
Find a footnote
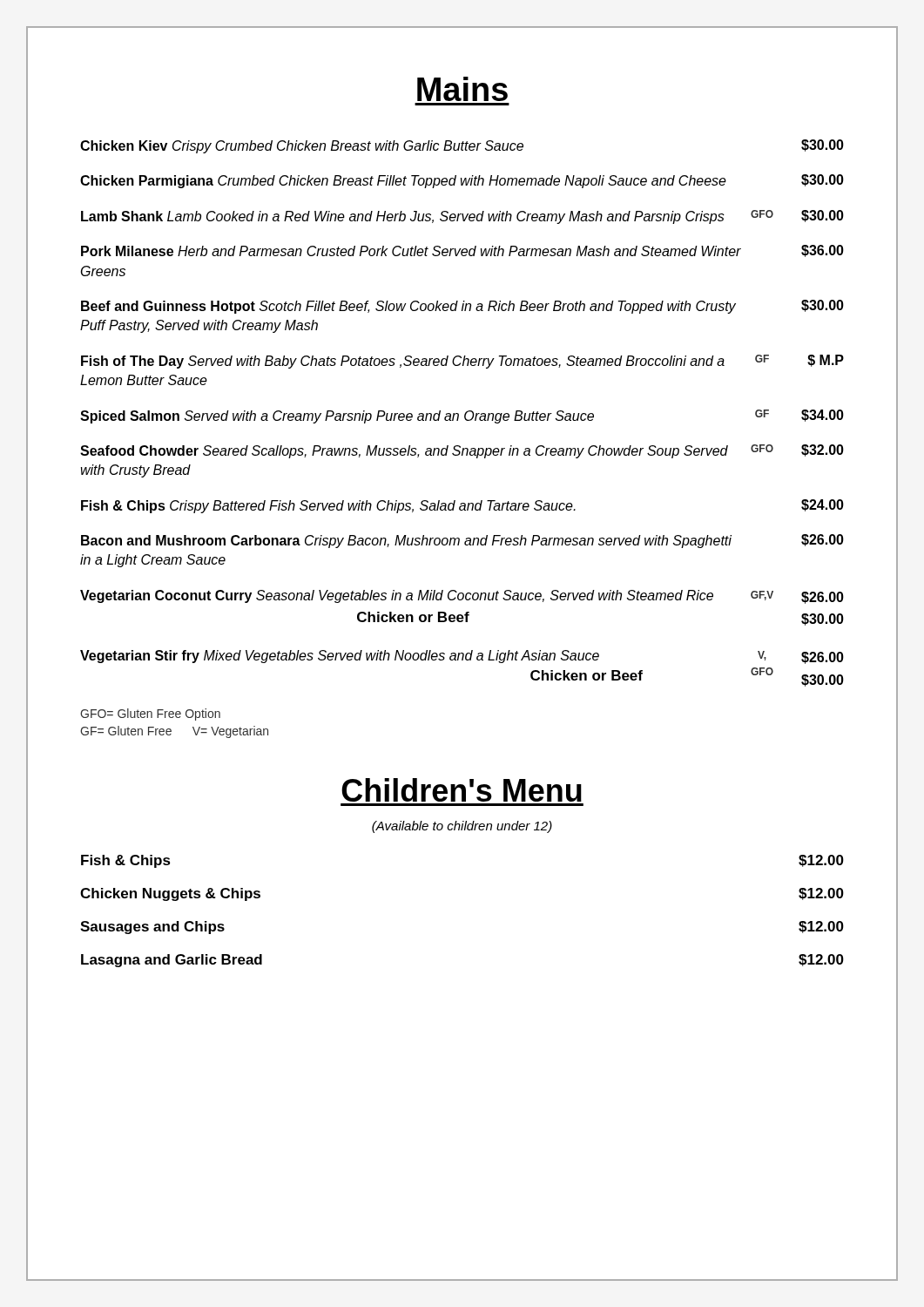462,723
